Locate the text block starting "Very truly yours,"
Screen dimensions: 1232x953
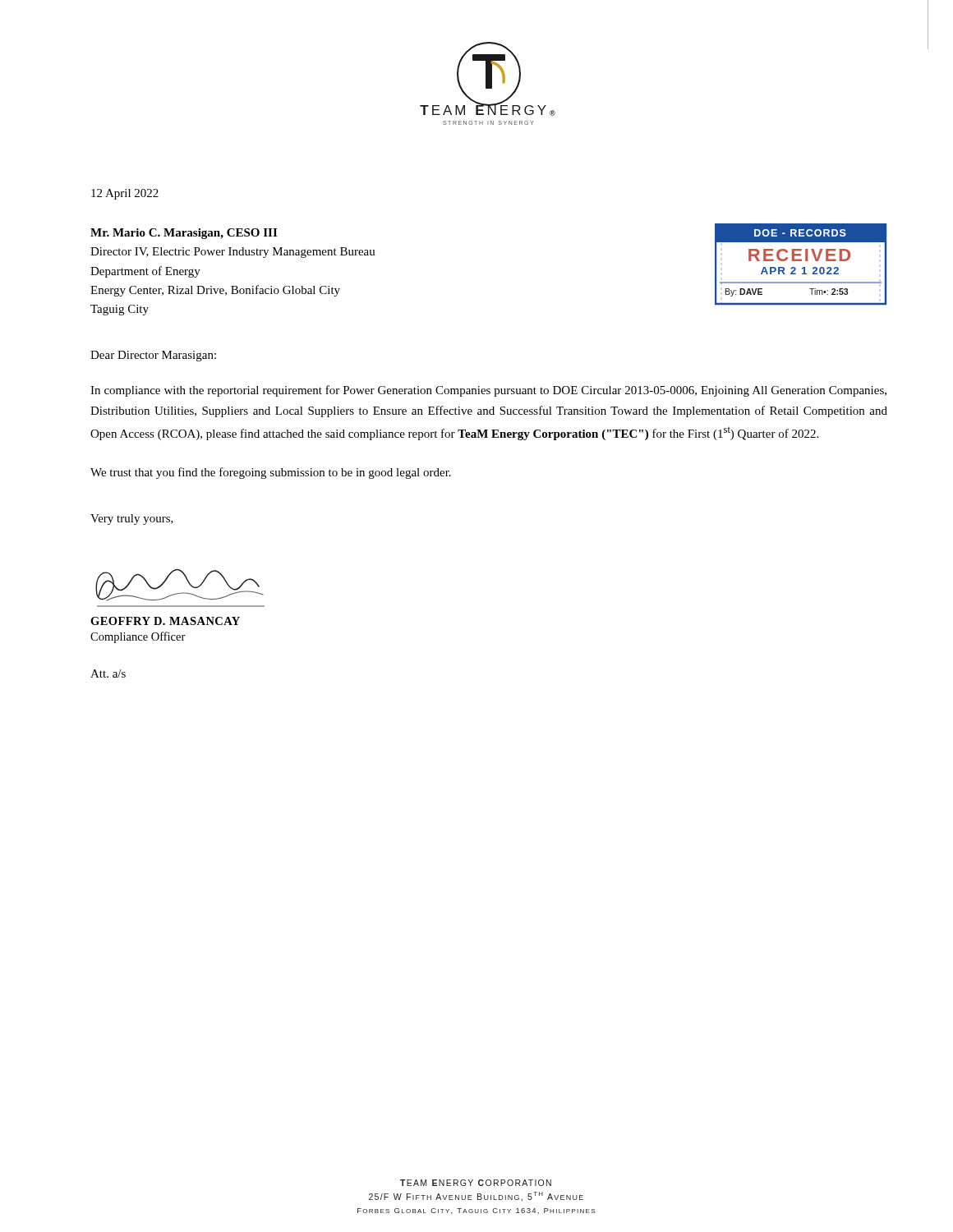pos(132,518)
